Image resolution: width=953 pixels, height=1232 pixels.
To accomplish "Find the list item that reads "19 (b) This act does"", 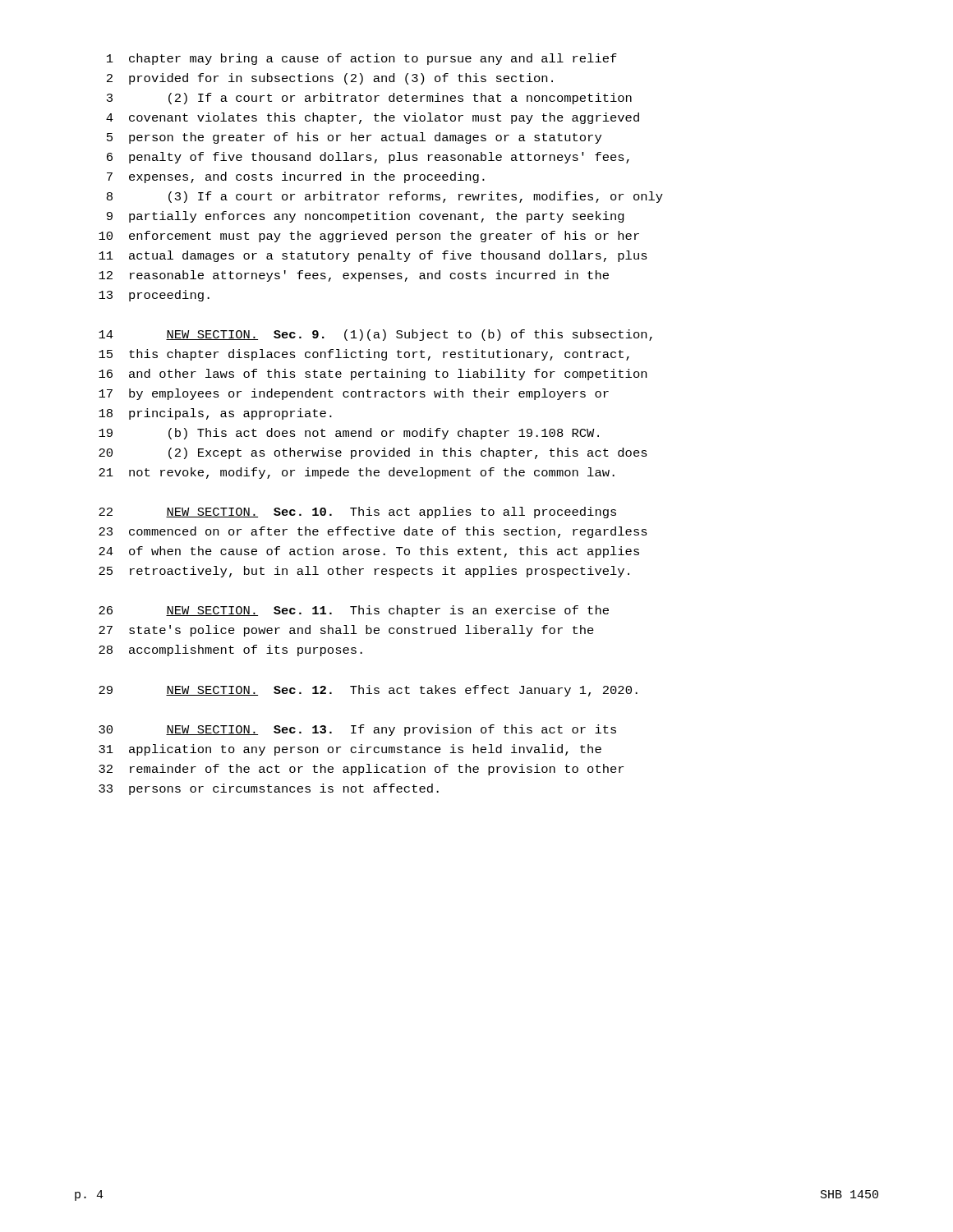I will [476, 434].
